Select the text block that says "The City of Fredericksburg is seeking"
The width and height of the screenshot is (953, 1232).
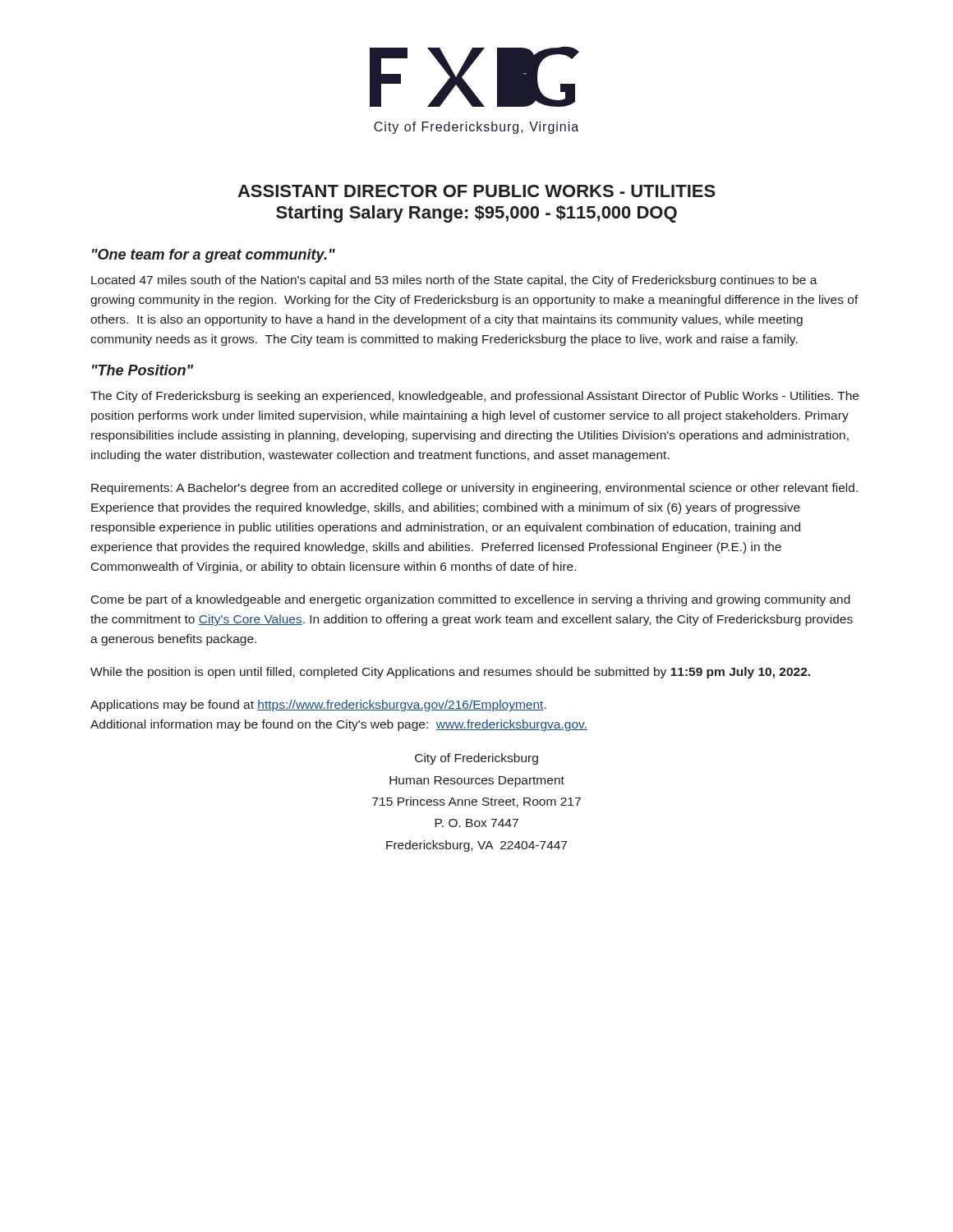click(475, 425)
